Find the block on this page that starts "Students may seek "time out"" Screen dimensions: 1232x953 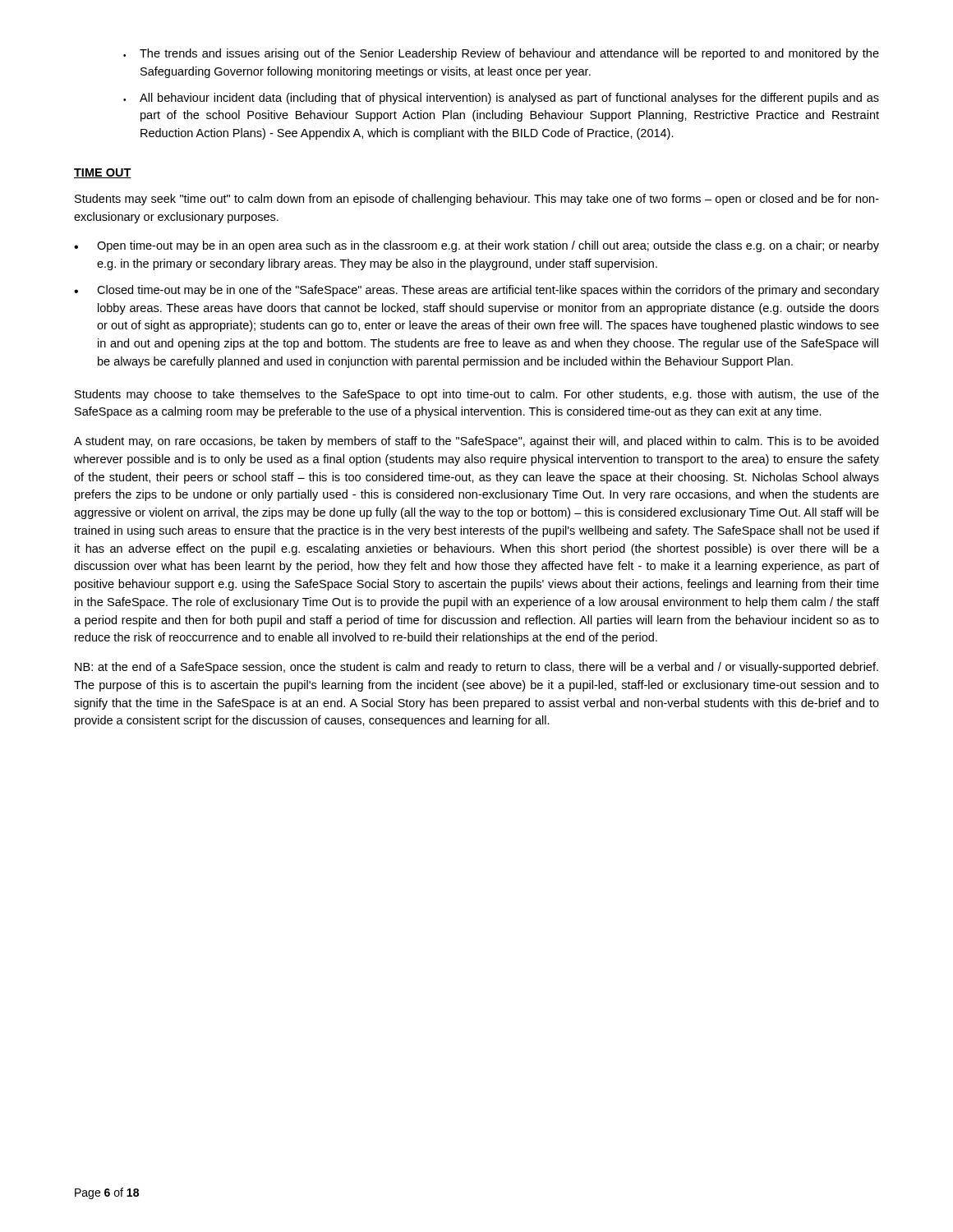(x=476, y=207)
